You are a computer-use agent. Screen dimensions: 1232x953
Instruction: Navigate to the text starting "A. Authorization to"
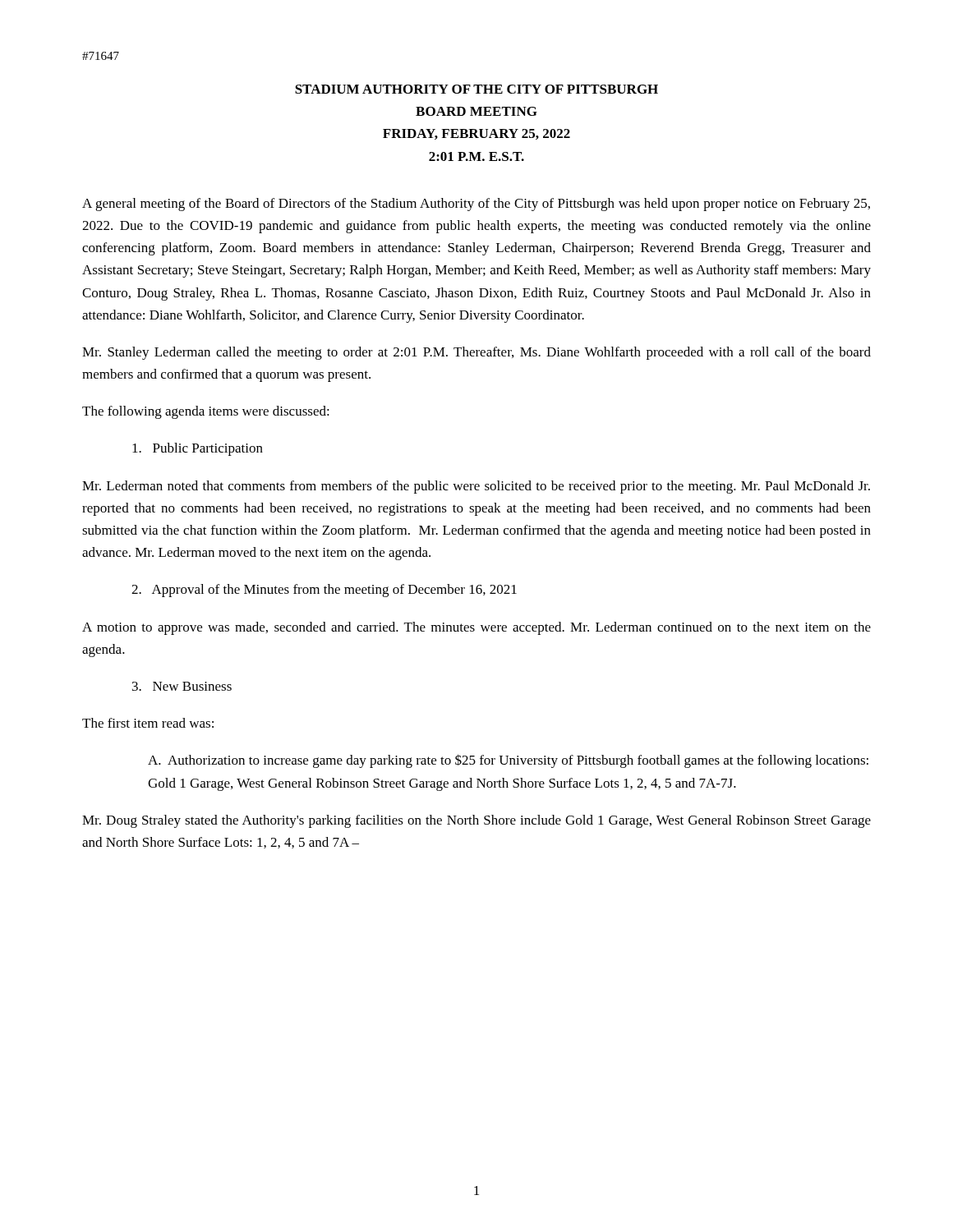pyautogui.click(x=509, y=772)
